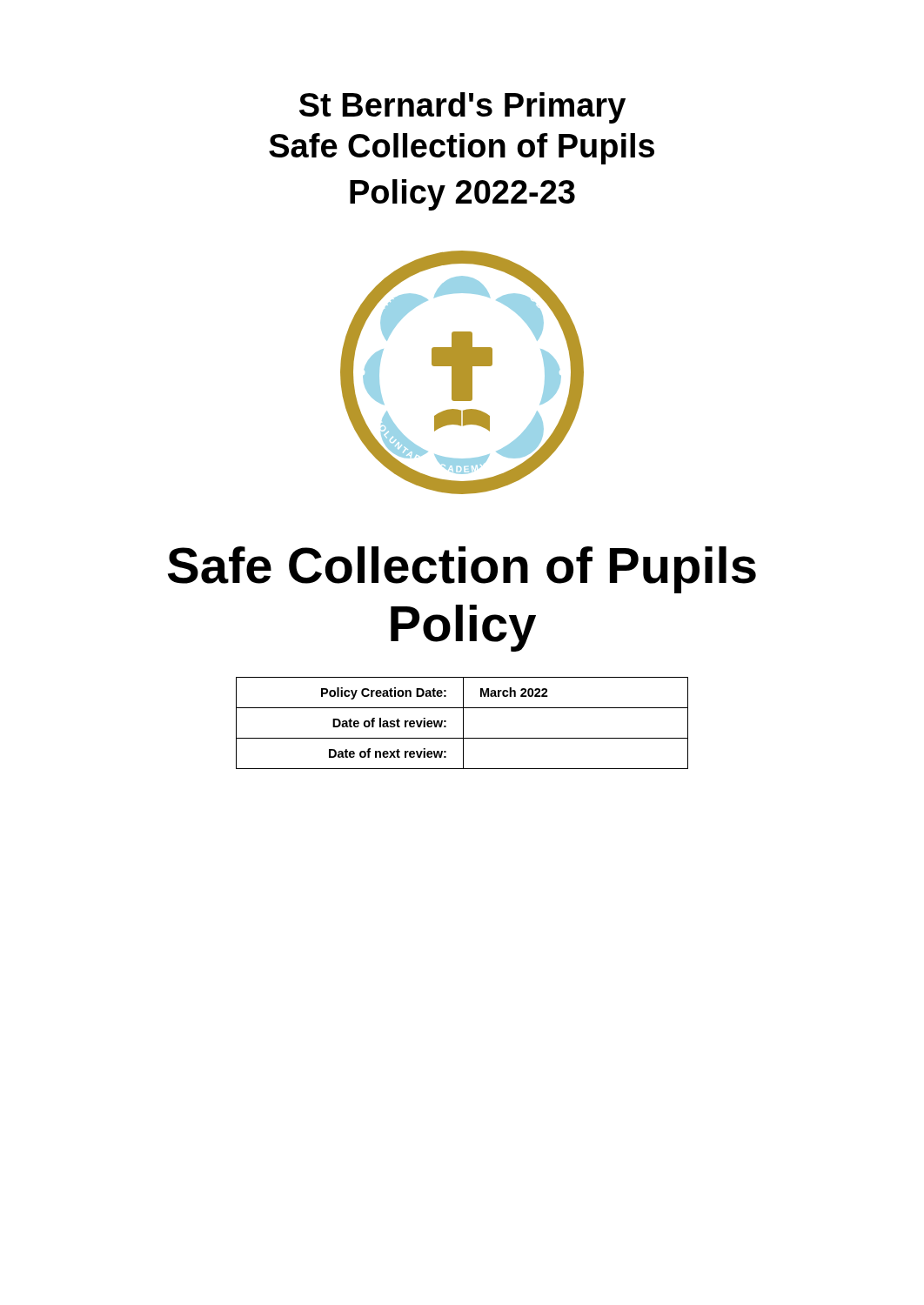
Task: Select the logo
Action: [462, 374]
